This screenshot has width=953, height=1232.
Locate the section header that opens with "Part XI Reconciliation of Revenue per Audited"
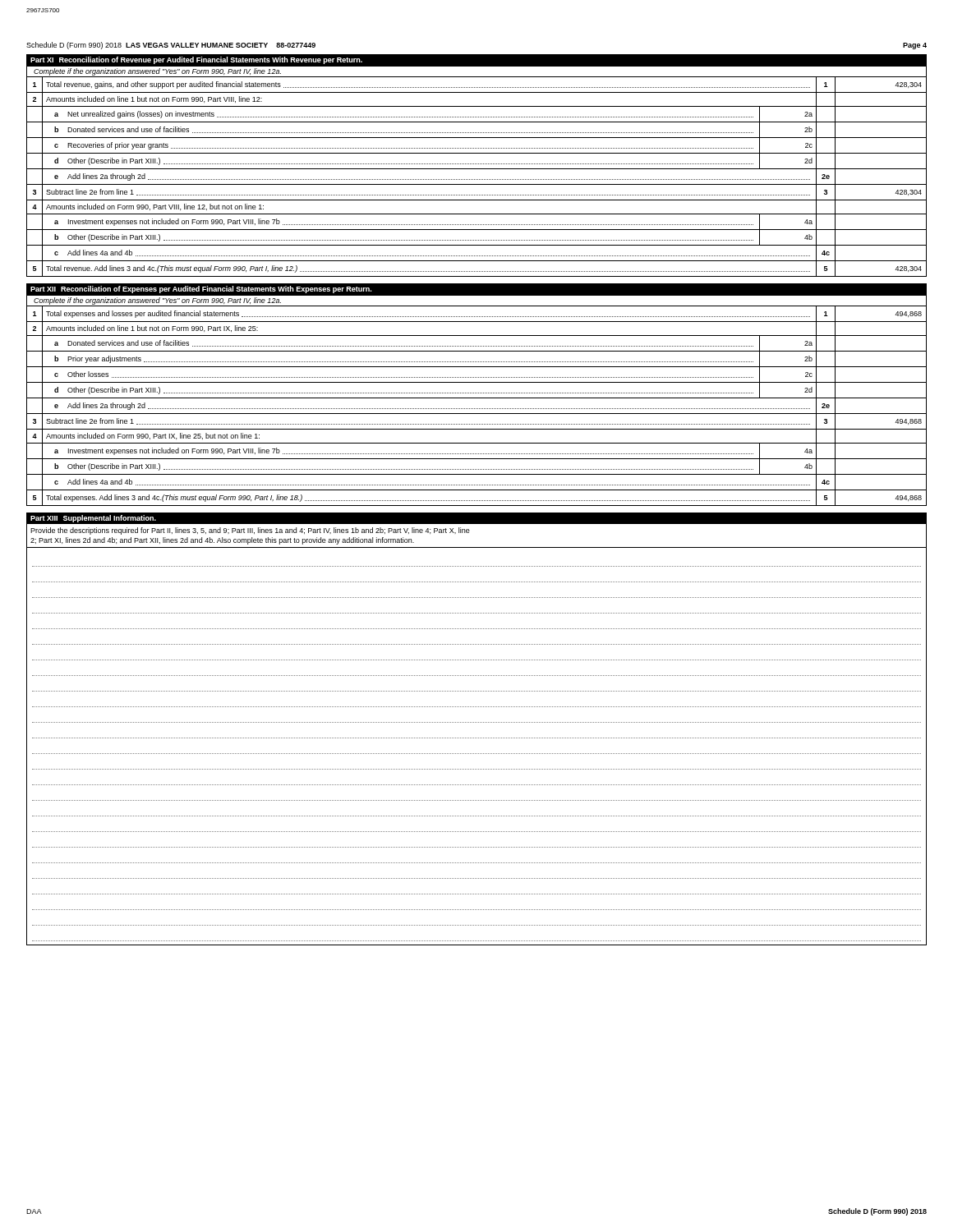pos(196,60)
